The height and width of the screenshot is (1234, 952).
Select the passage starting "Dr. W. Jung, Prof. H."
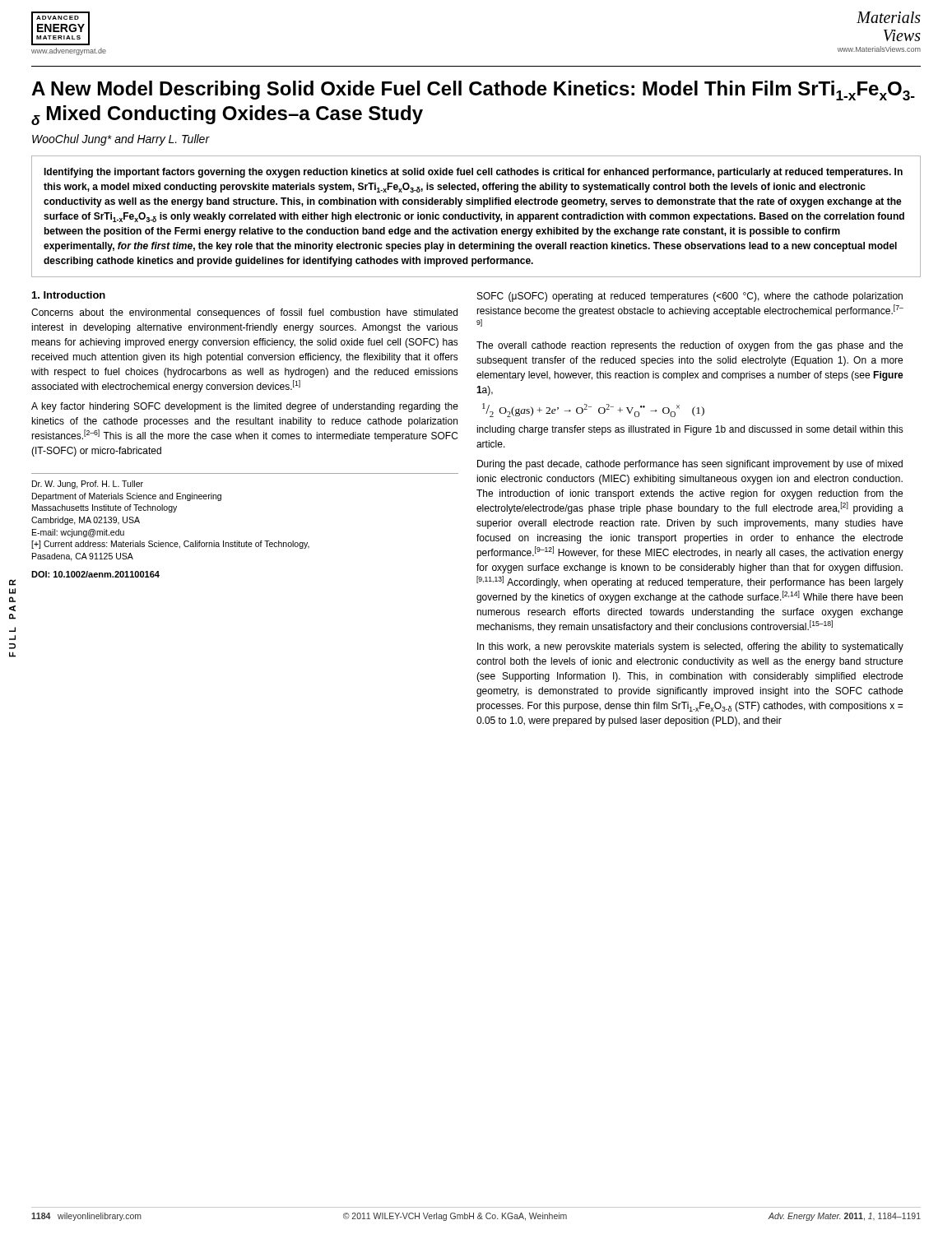tap(170, 520)
